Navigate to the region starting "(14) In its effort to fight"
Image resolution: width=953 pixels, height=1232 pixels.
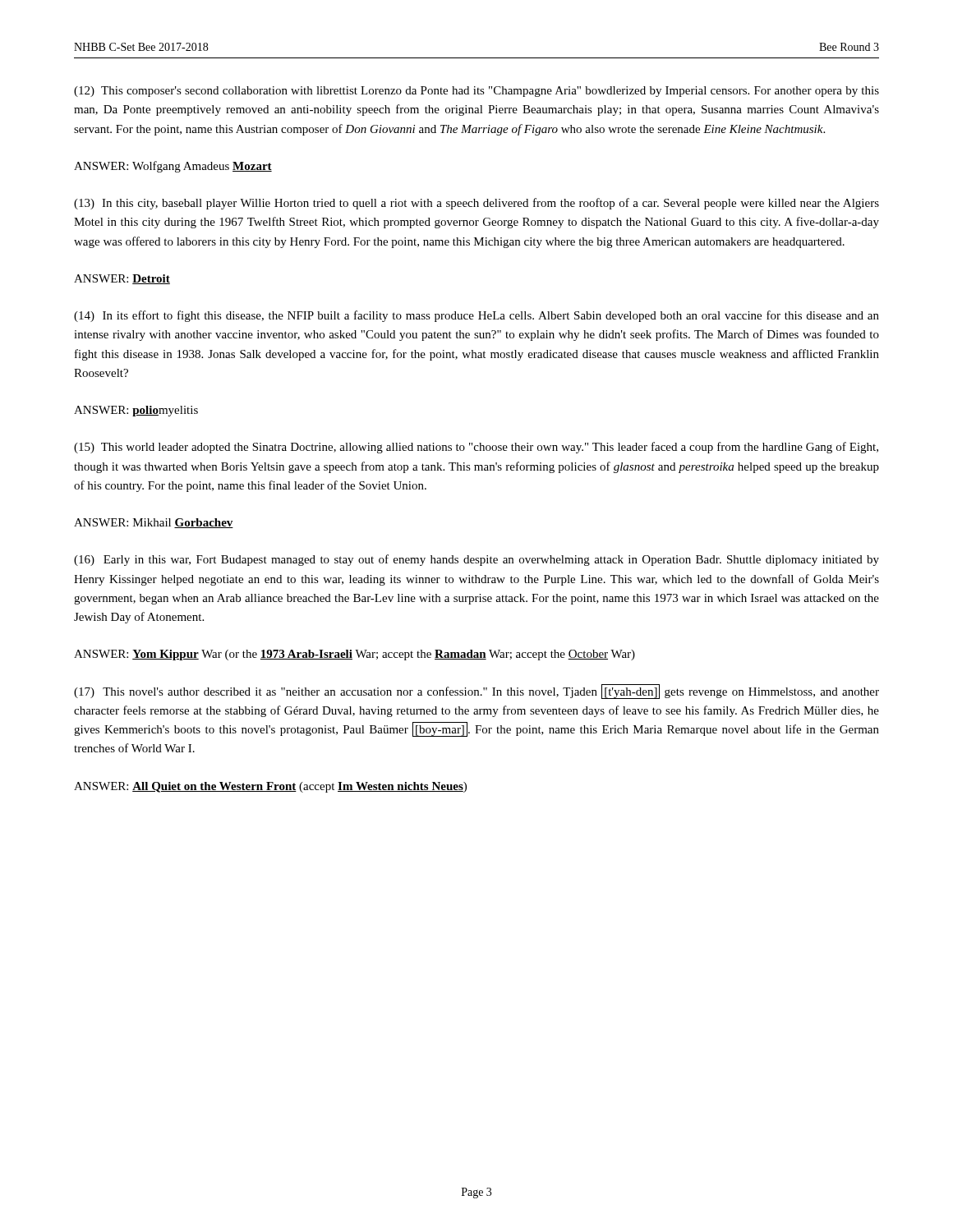click(476, 345)
